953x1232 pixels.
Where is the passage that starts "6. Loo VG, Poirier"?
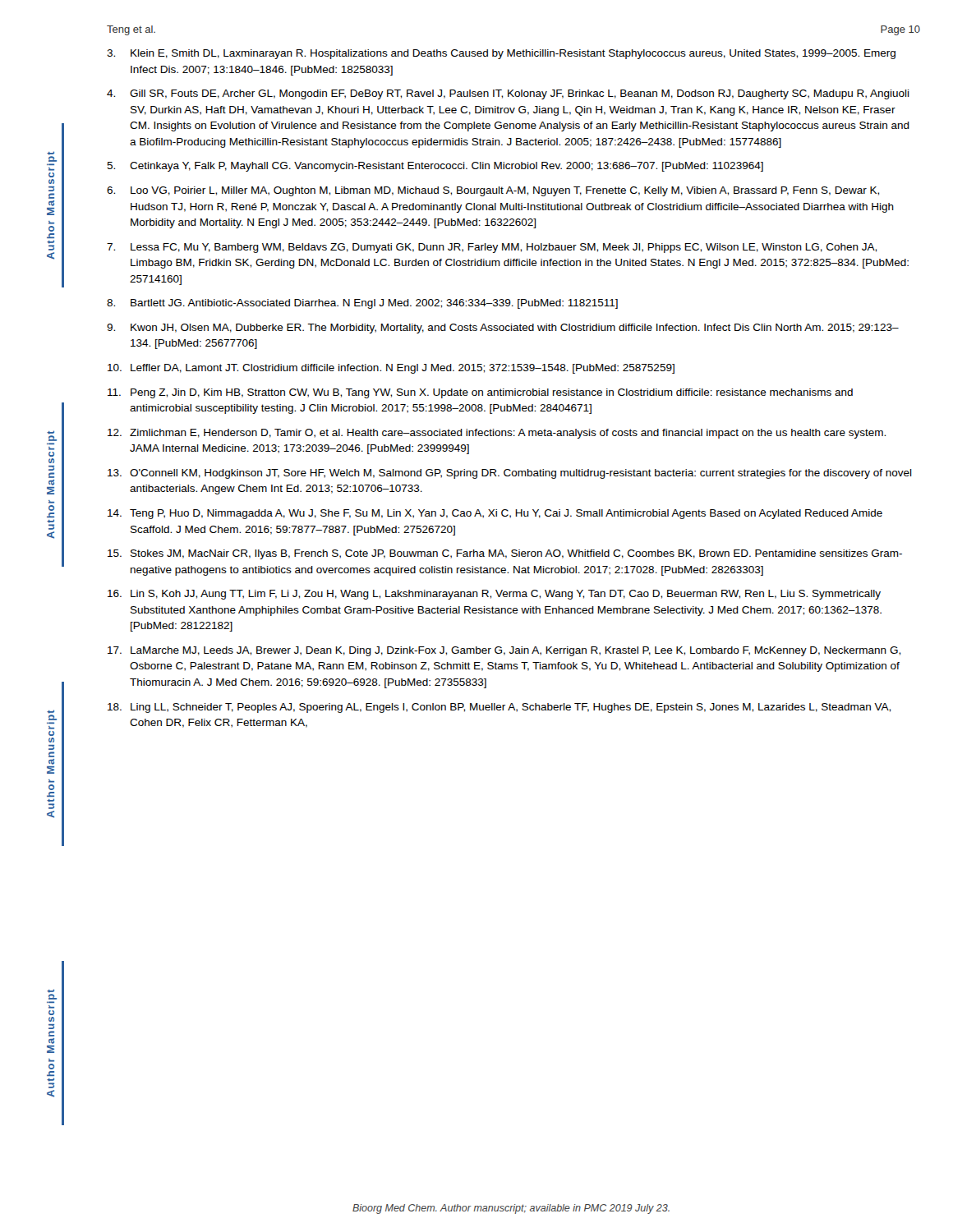coord(511,206)
